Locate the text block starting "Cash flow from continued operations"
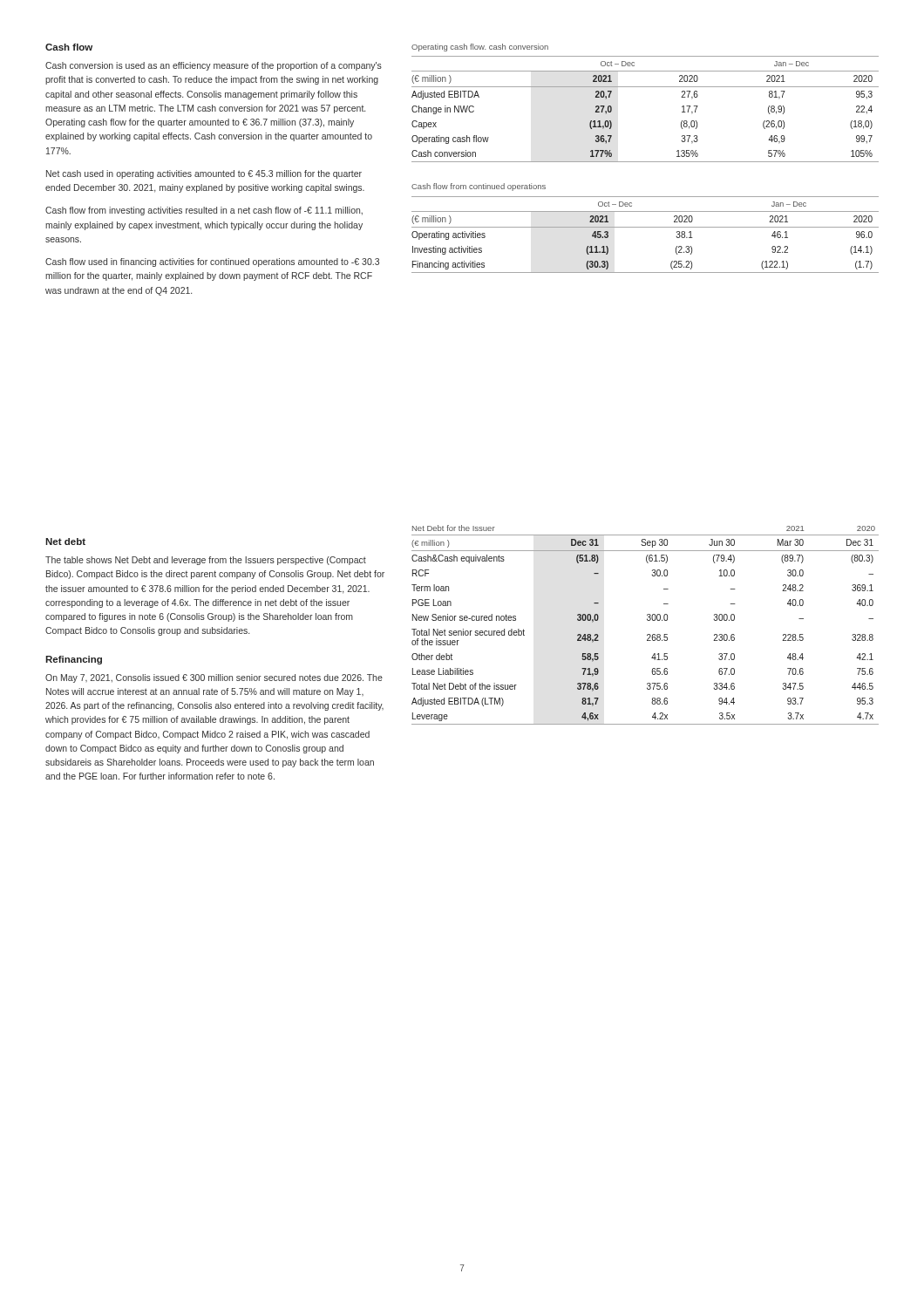This screenshot has width=924, height=1308. pos(479,186)
